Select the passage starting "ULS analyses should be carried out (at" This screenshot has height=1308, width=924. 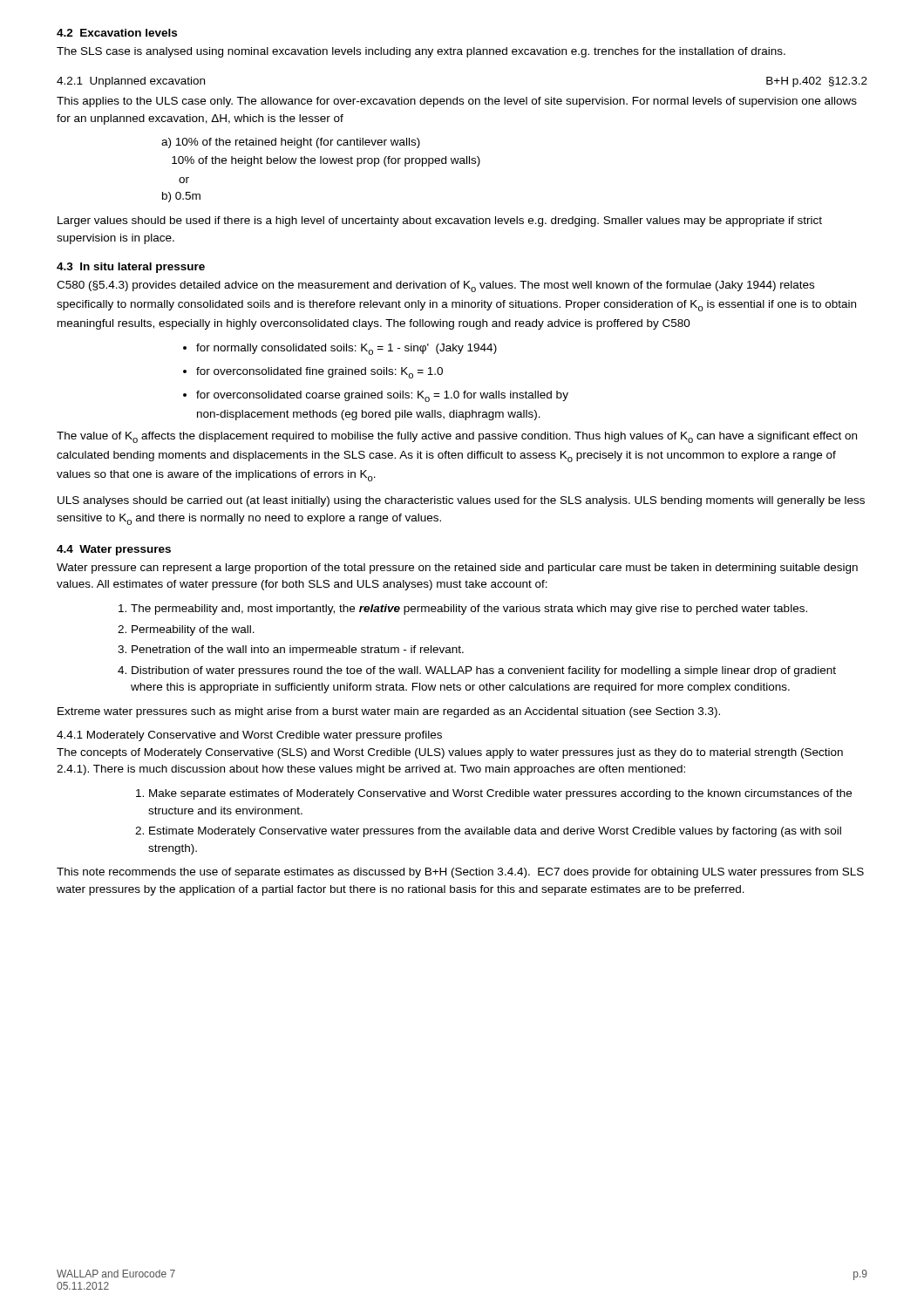(x=461, y=510)
